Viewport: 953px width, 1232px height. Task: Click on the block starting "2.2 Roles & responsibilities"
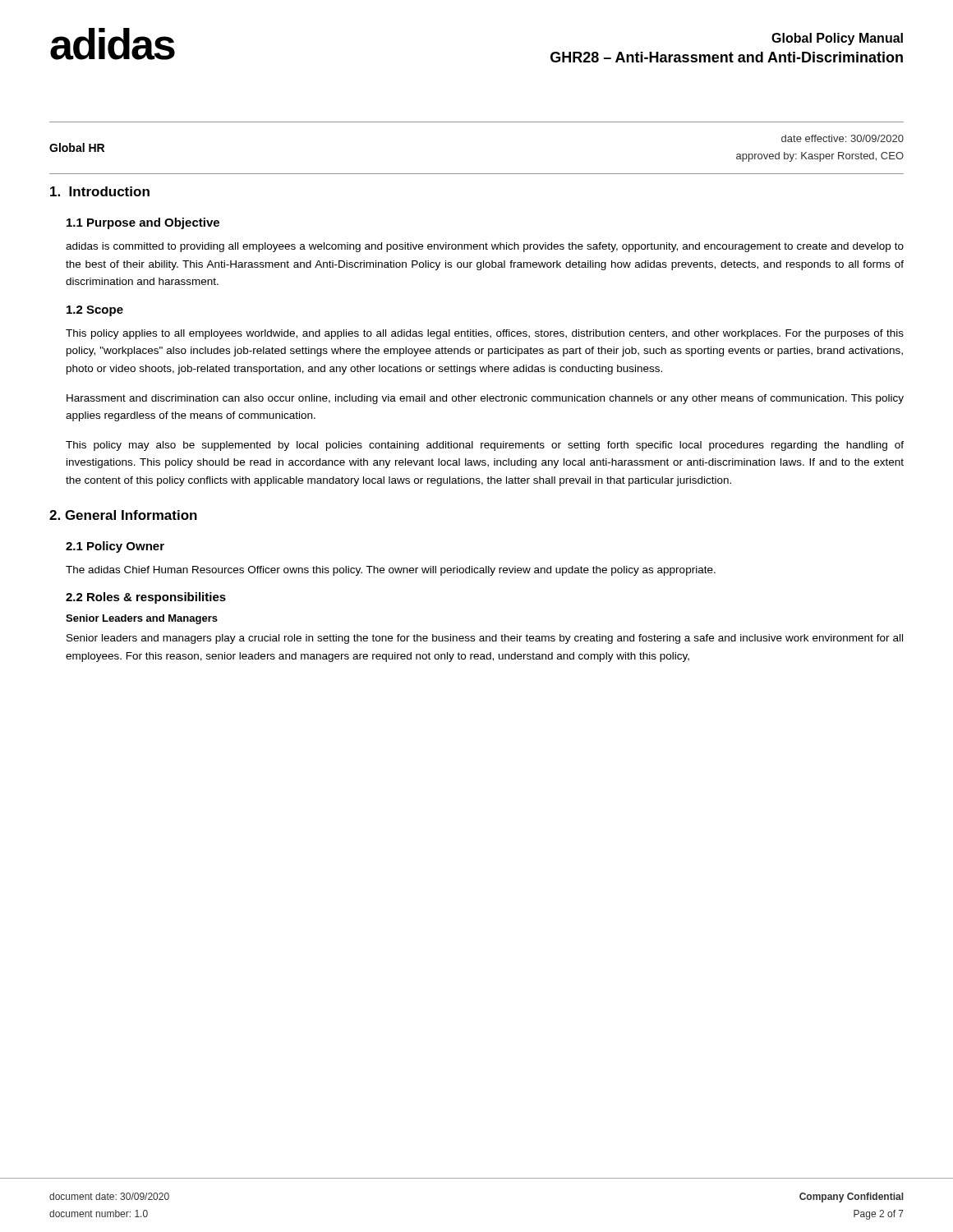(x=146, y=597)
